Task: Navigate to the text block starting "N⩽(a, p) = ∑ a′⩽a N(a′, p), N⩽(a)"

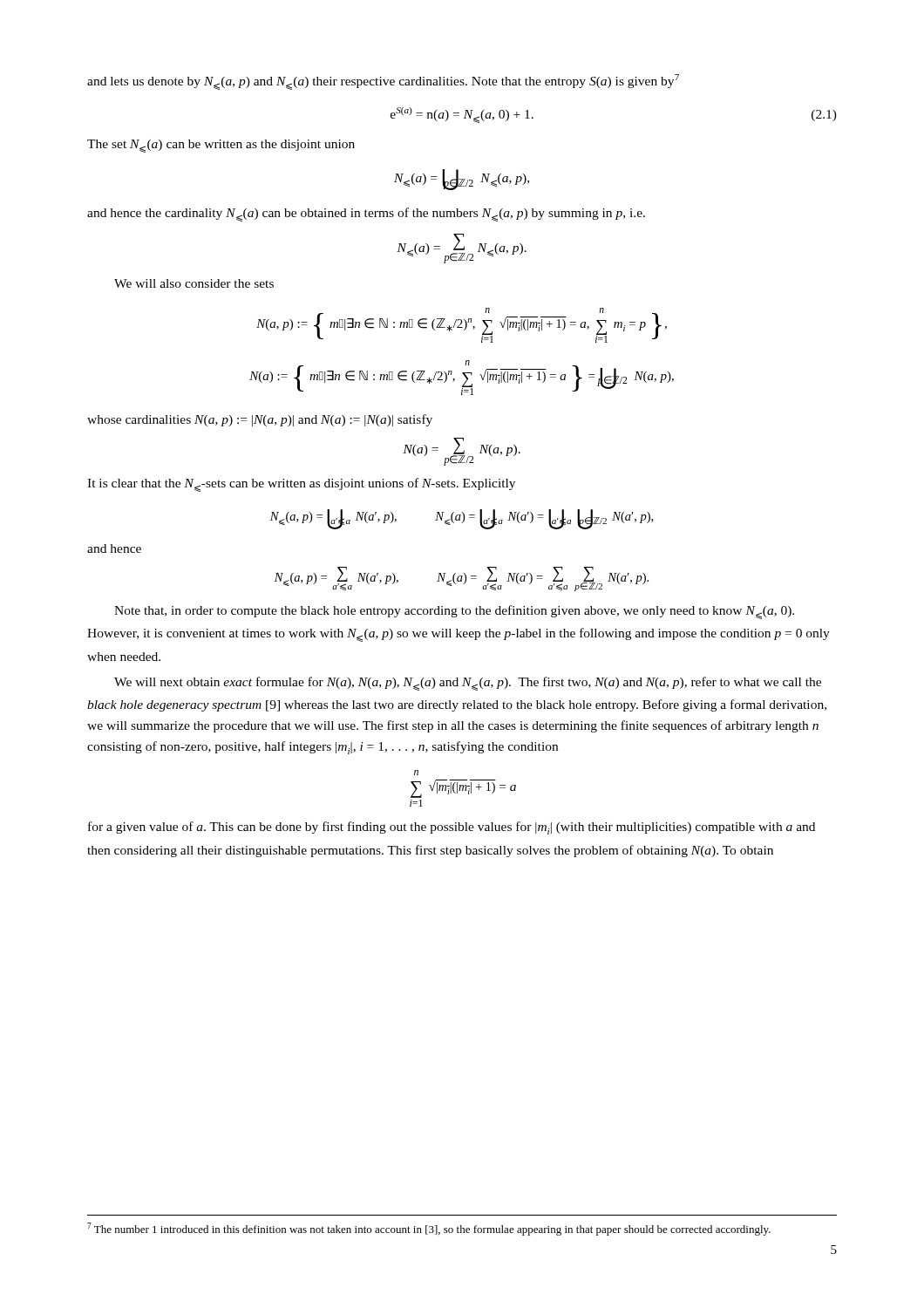Action: coord(462,578)
